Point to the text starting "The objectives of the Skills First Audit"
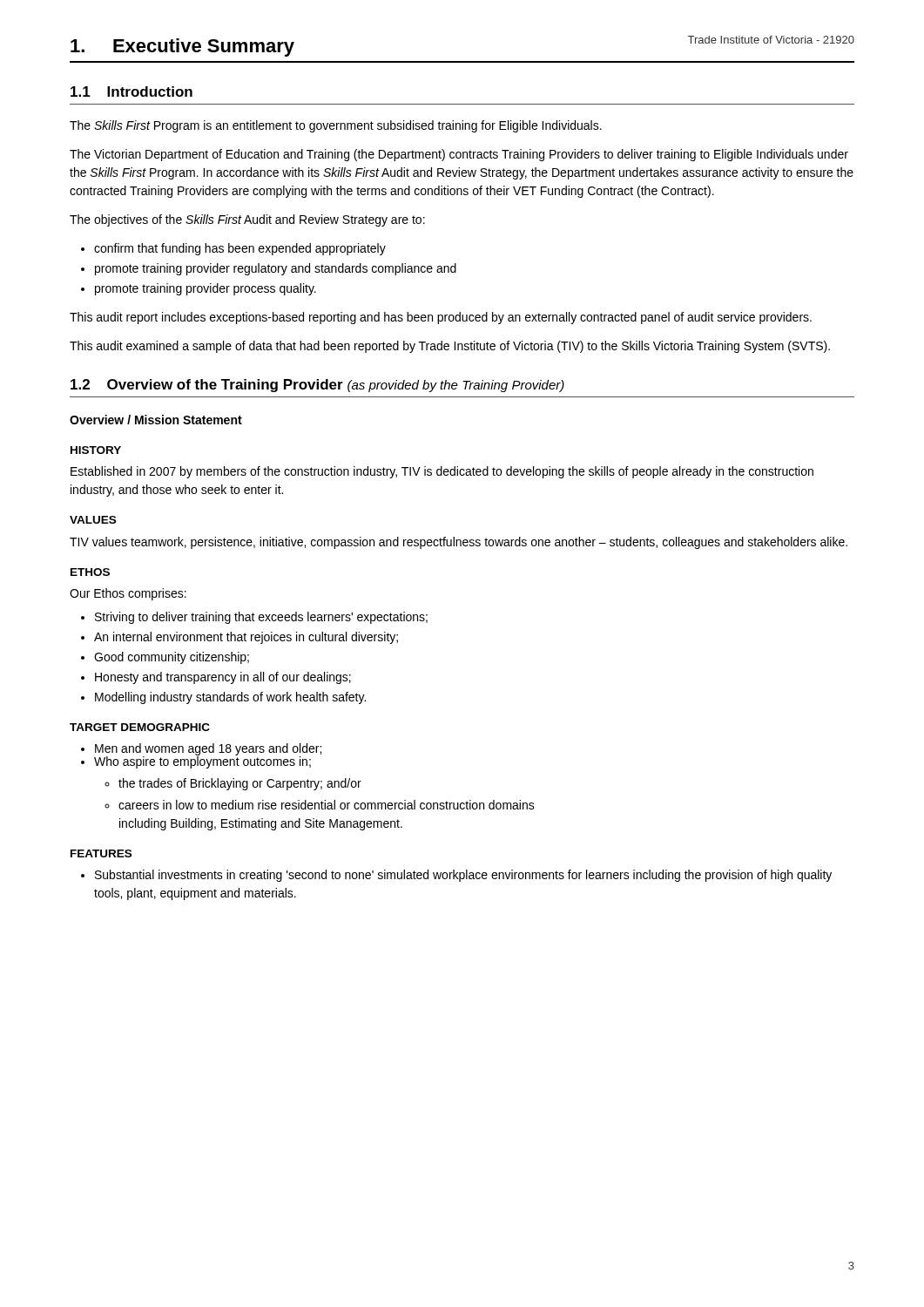The height and width of the screenshot is (1307, 924). point(247,220)
